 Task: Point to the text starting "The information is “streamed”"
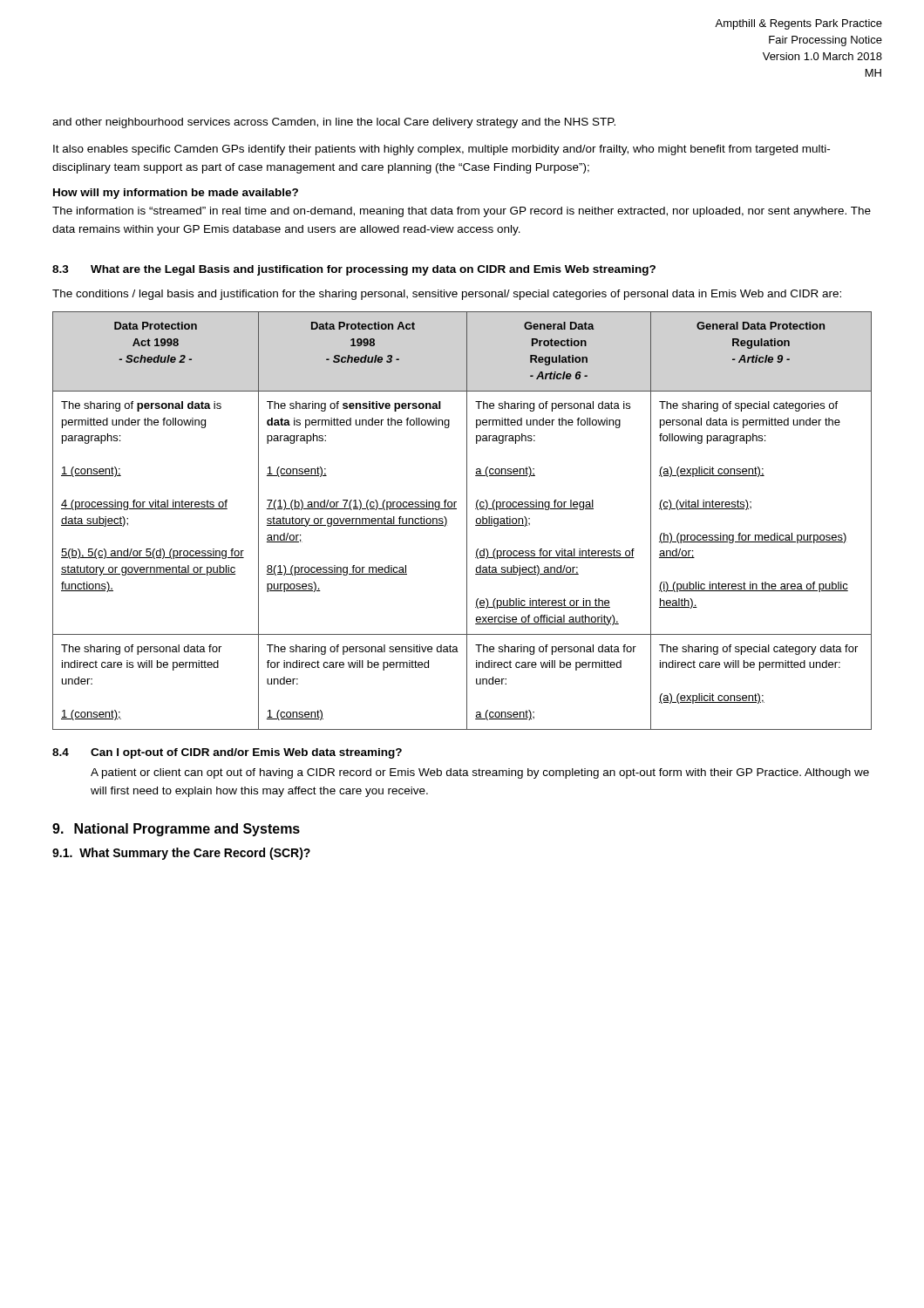click(x=462, y=219)
